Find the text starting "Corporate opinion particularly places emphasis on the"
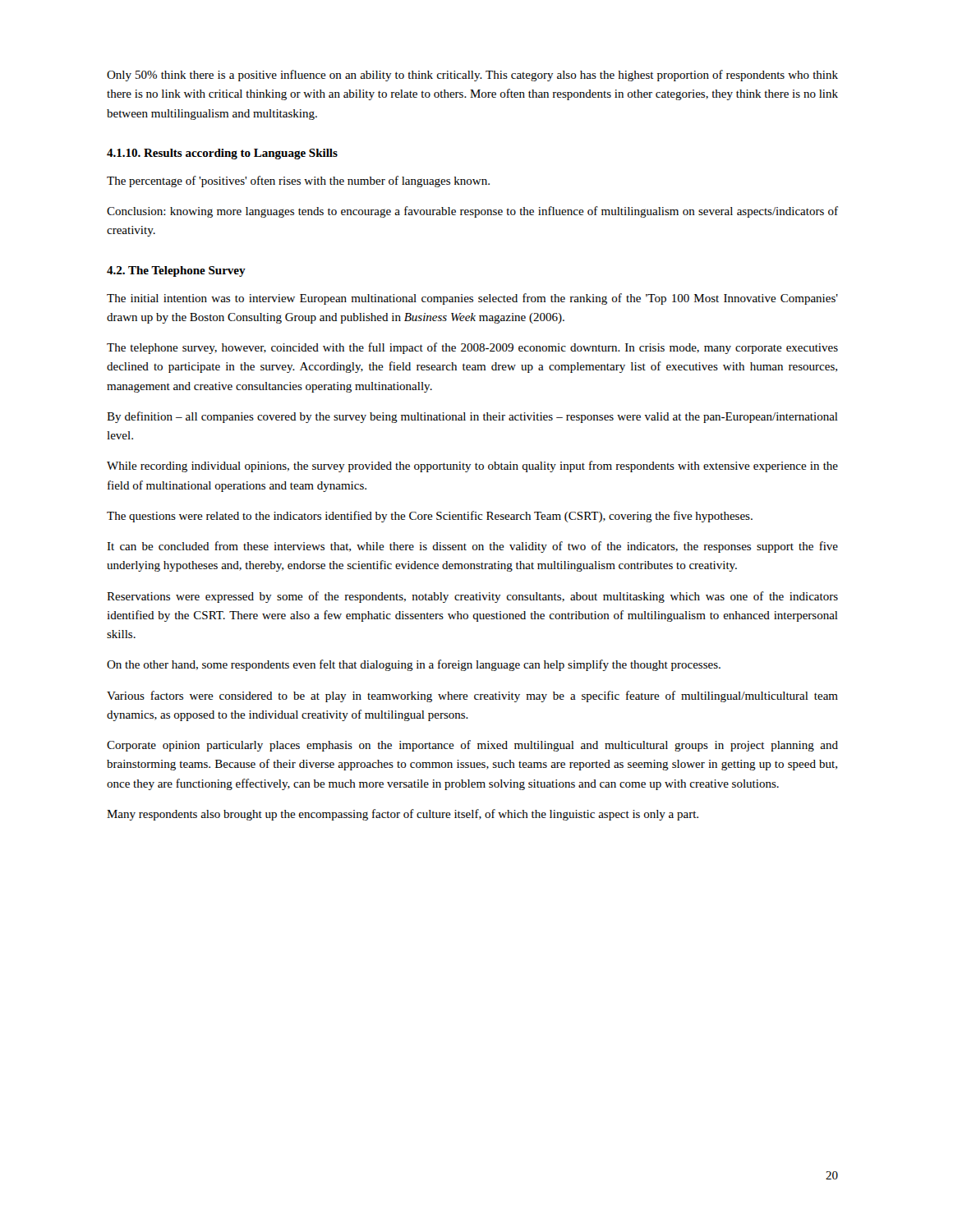This screenshot has width=953, height=1232. tap(472, 764)
